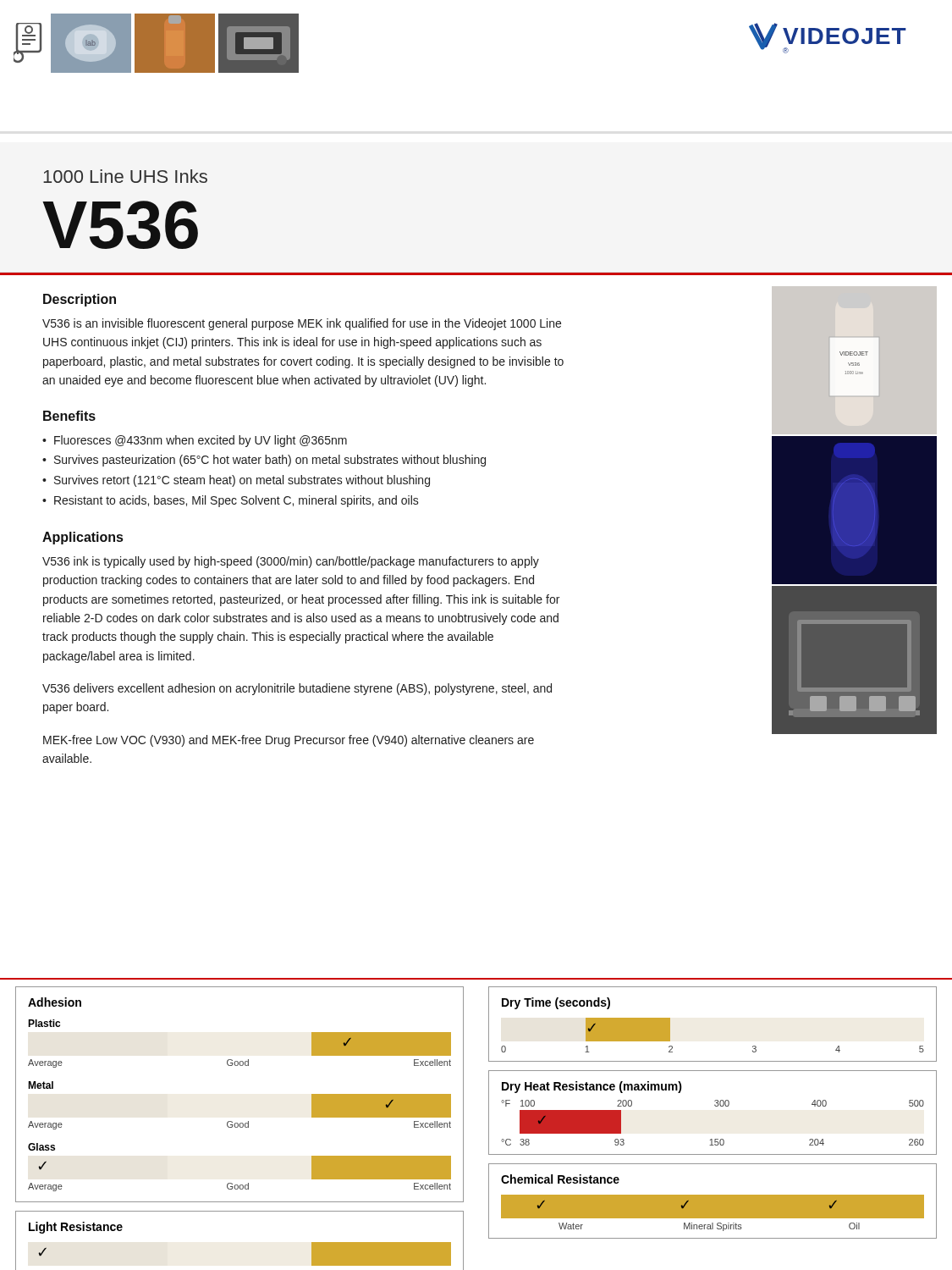This screenshot has height=1270, width=952.
Task: Where is the passage that starts "•Fluoresces @433nm when"?
Action: click(x=195, y=441)
